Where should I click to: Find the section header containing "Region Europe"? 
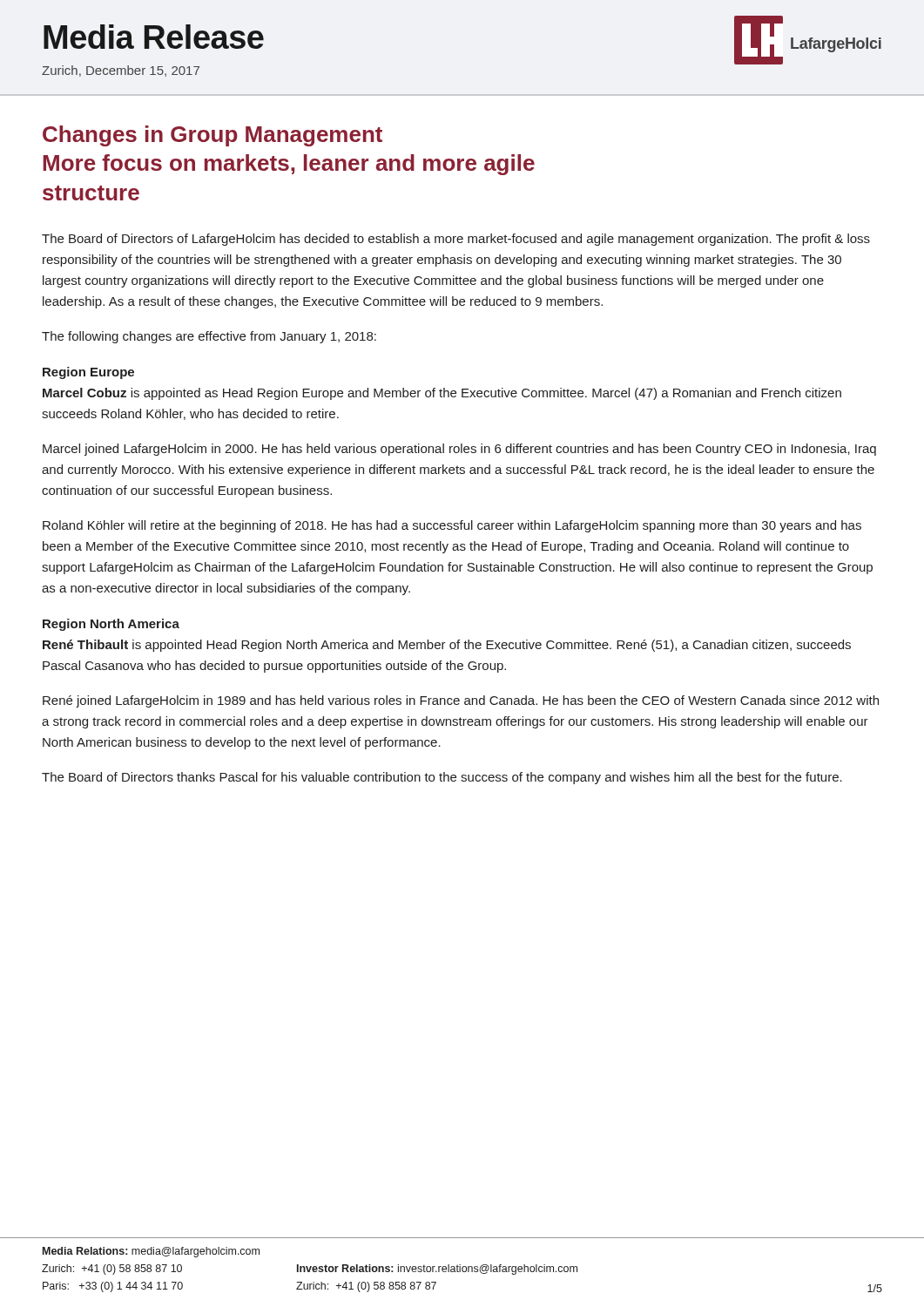point(88,373)
